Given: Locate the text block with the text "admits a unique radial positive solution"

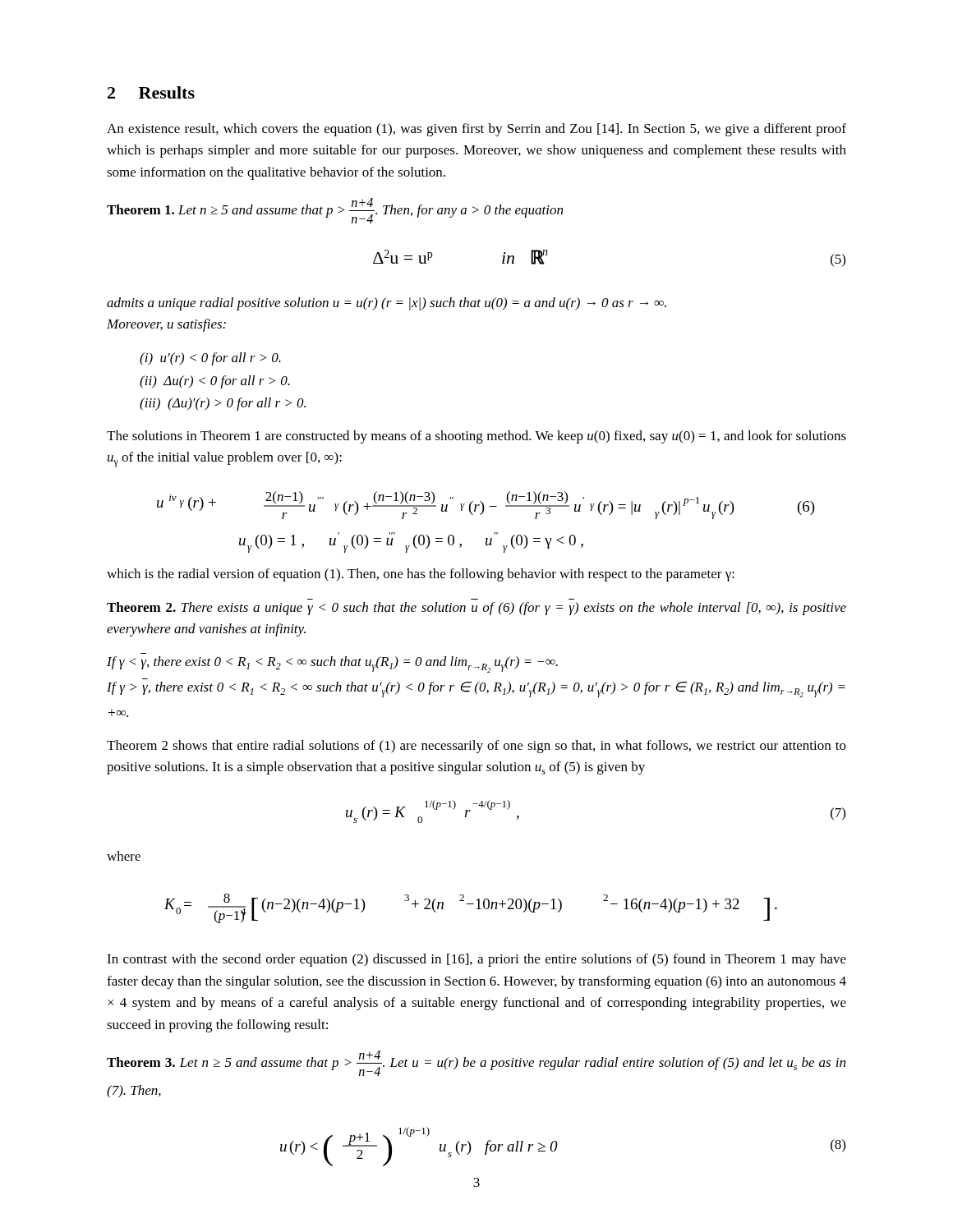Looking at the screenshot, I should point(387,313).
